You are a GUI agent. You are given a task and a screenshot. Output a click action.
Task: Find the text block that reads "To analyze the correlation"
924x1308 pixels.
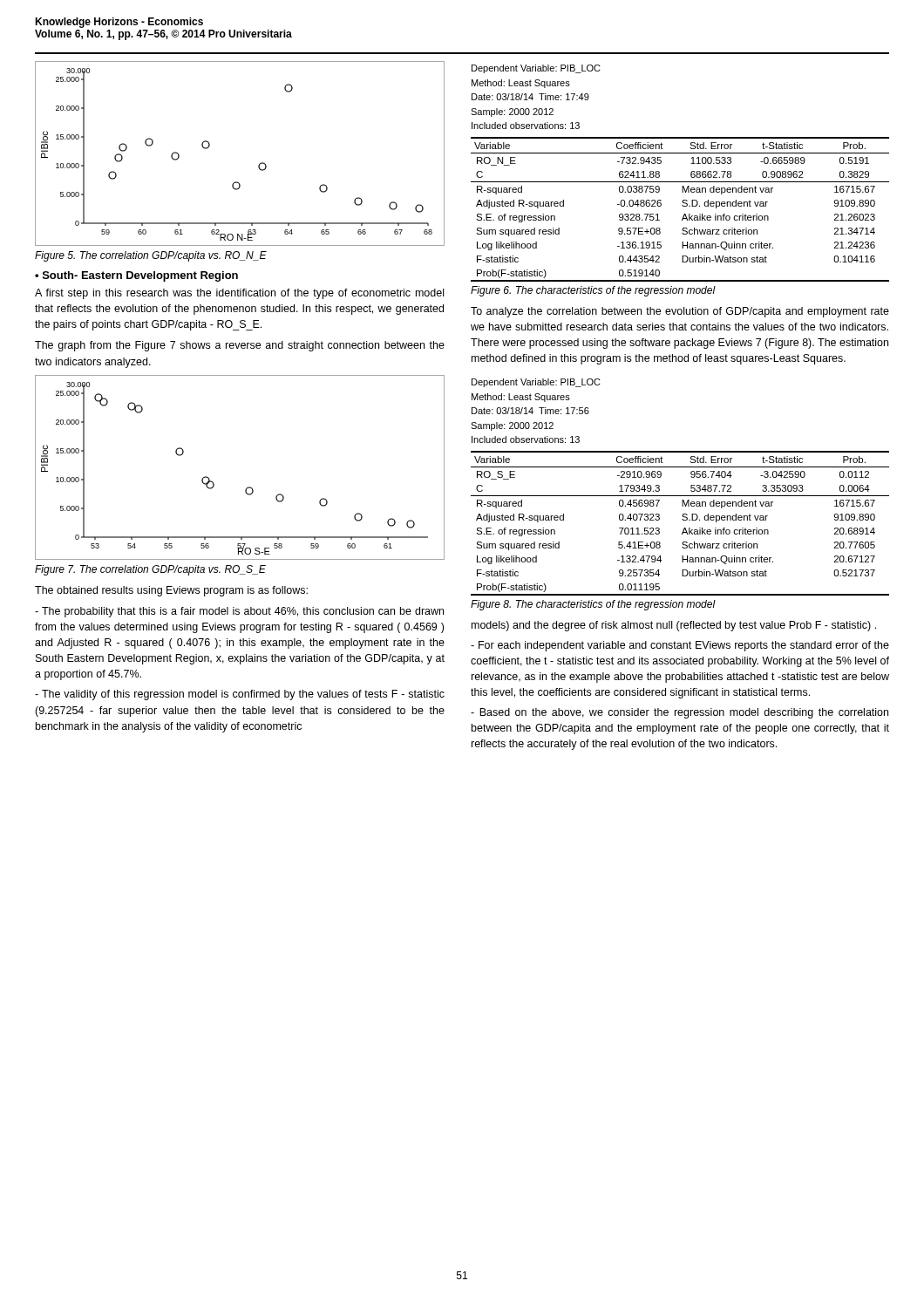point(680,335)
